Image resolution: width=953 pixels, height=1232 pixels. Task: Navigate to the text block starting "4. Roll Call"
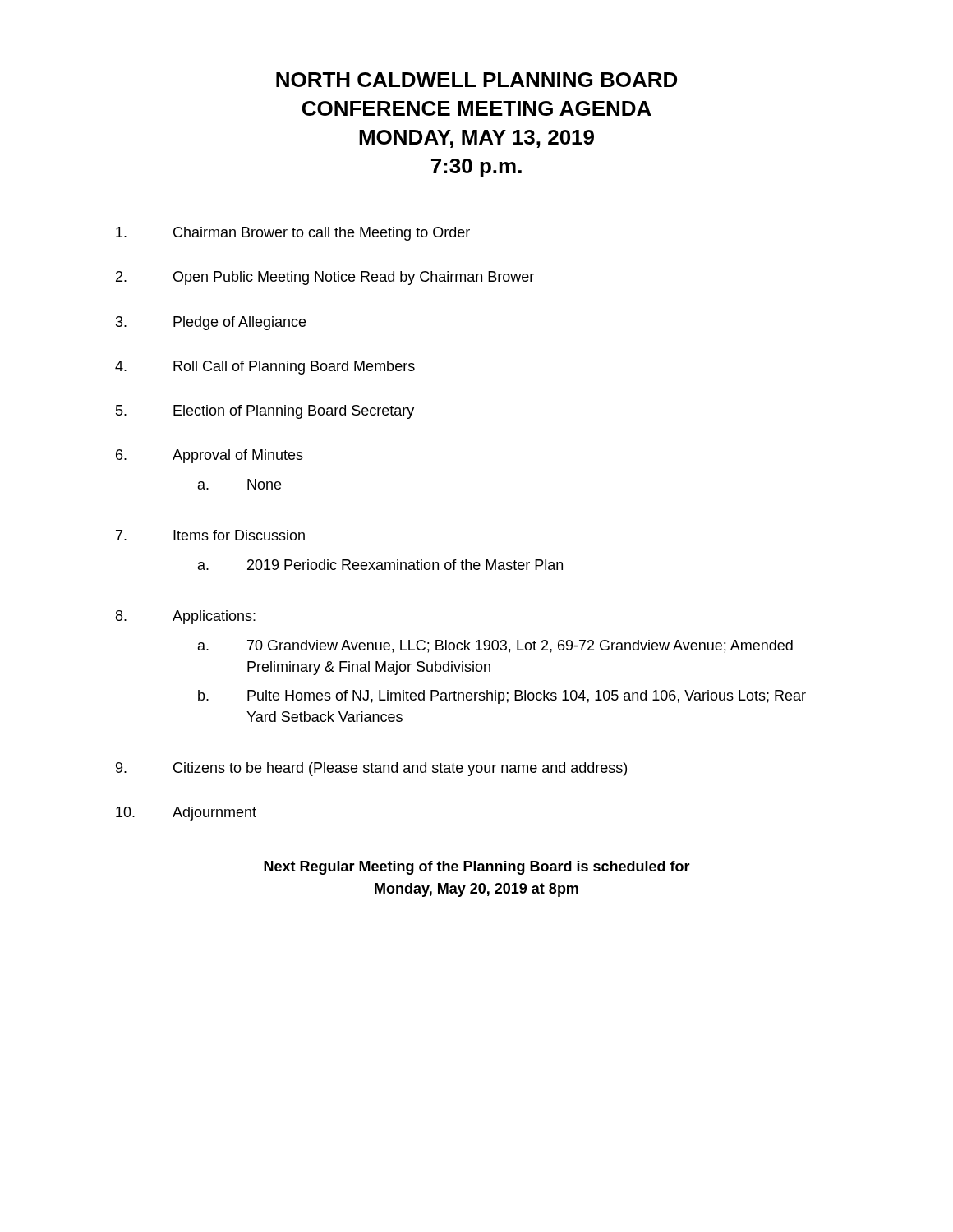pos(265,368)
